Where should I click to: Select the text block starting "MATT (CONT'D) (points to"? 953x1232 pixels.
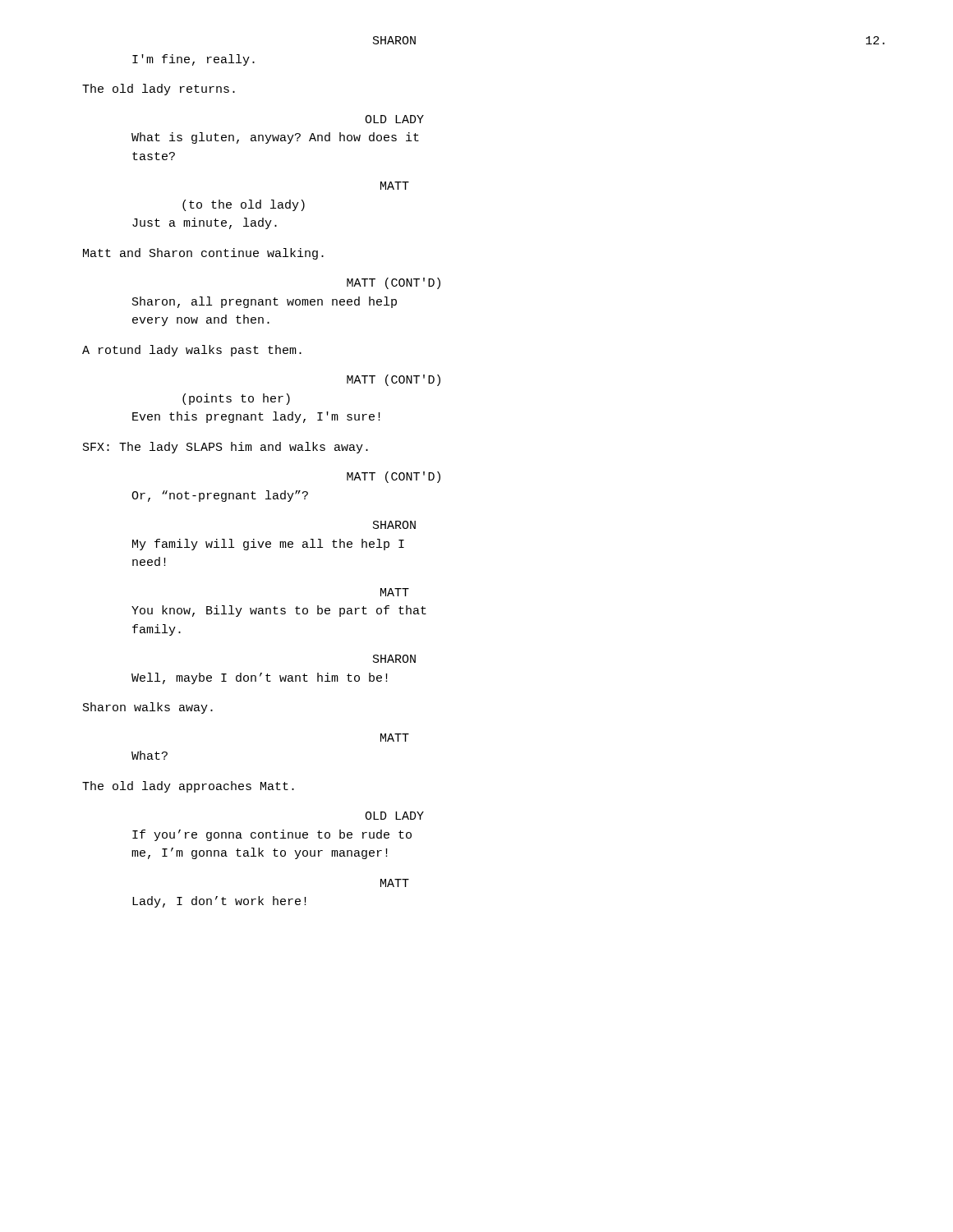click(x=394, y=380)
